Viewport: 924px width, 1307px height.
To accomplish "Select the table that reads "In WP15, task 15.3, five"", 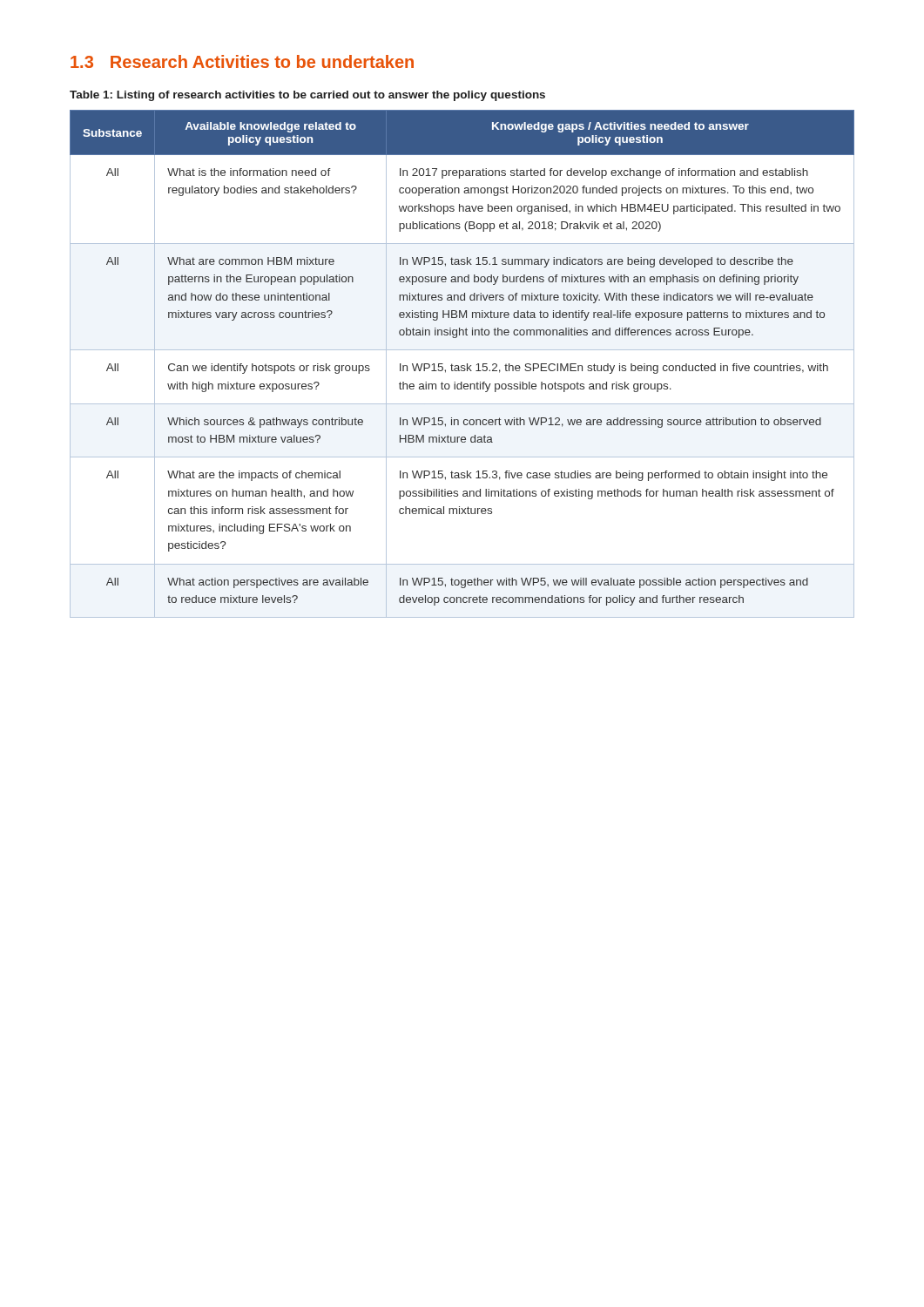I will [x=462, y=364].
